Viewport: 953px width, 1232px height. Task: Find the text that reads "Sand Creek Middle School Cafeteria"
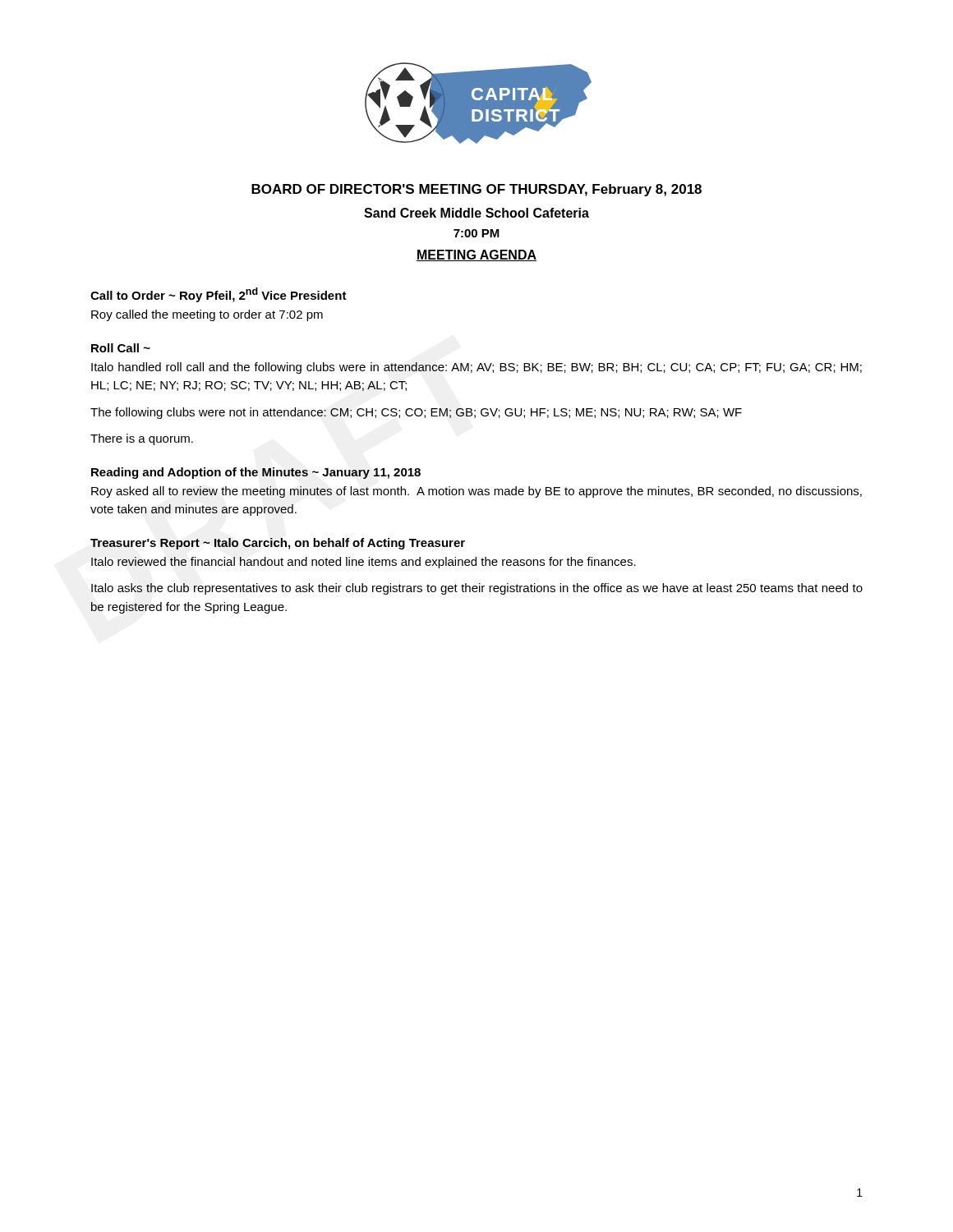(x=476, y=213)
